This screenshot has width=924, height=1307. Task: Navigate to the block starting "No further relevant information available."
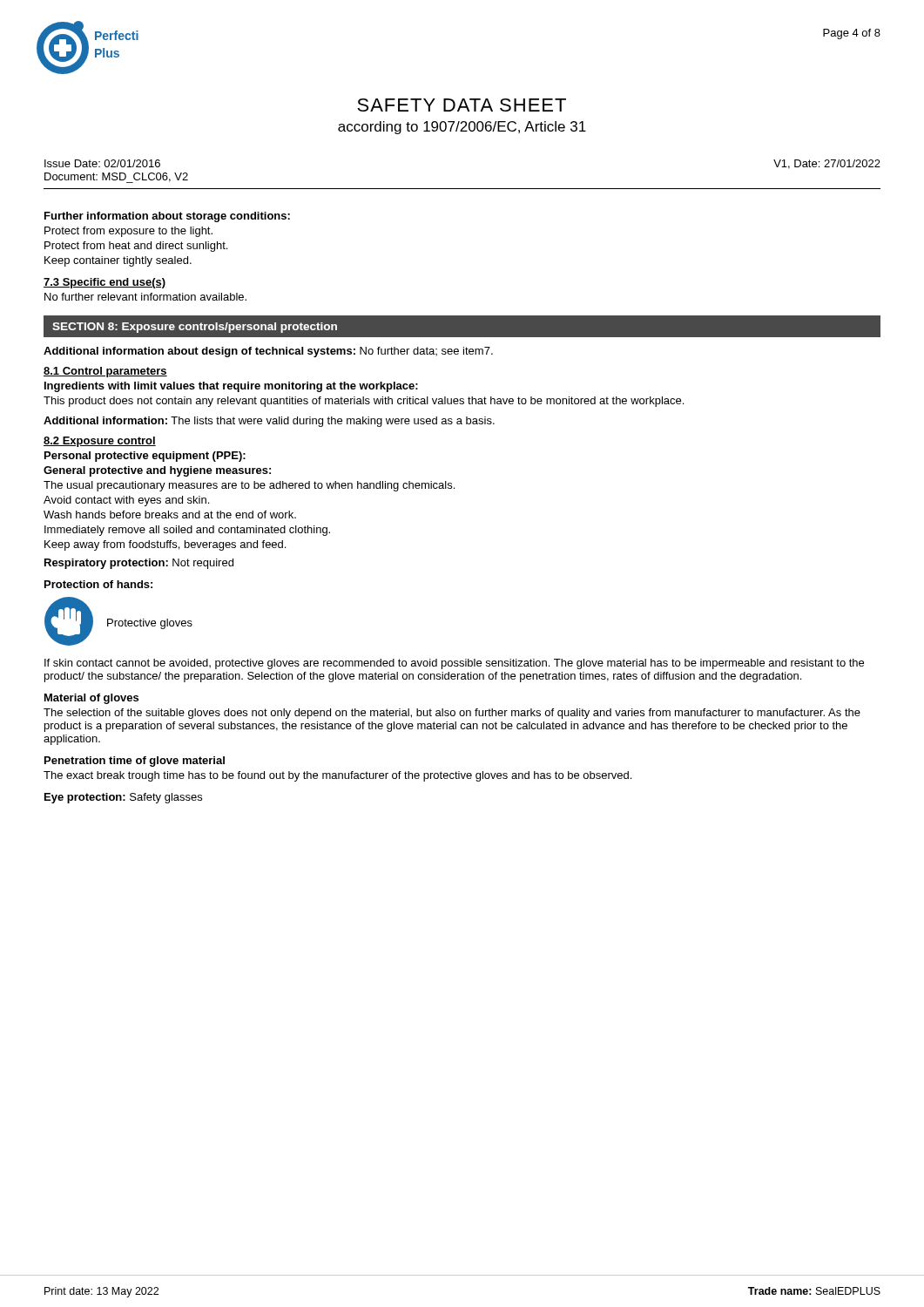[145, 297]
